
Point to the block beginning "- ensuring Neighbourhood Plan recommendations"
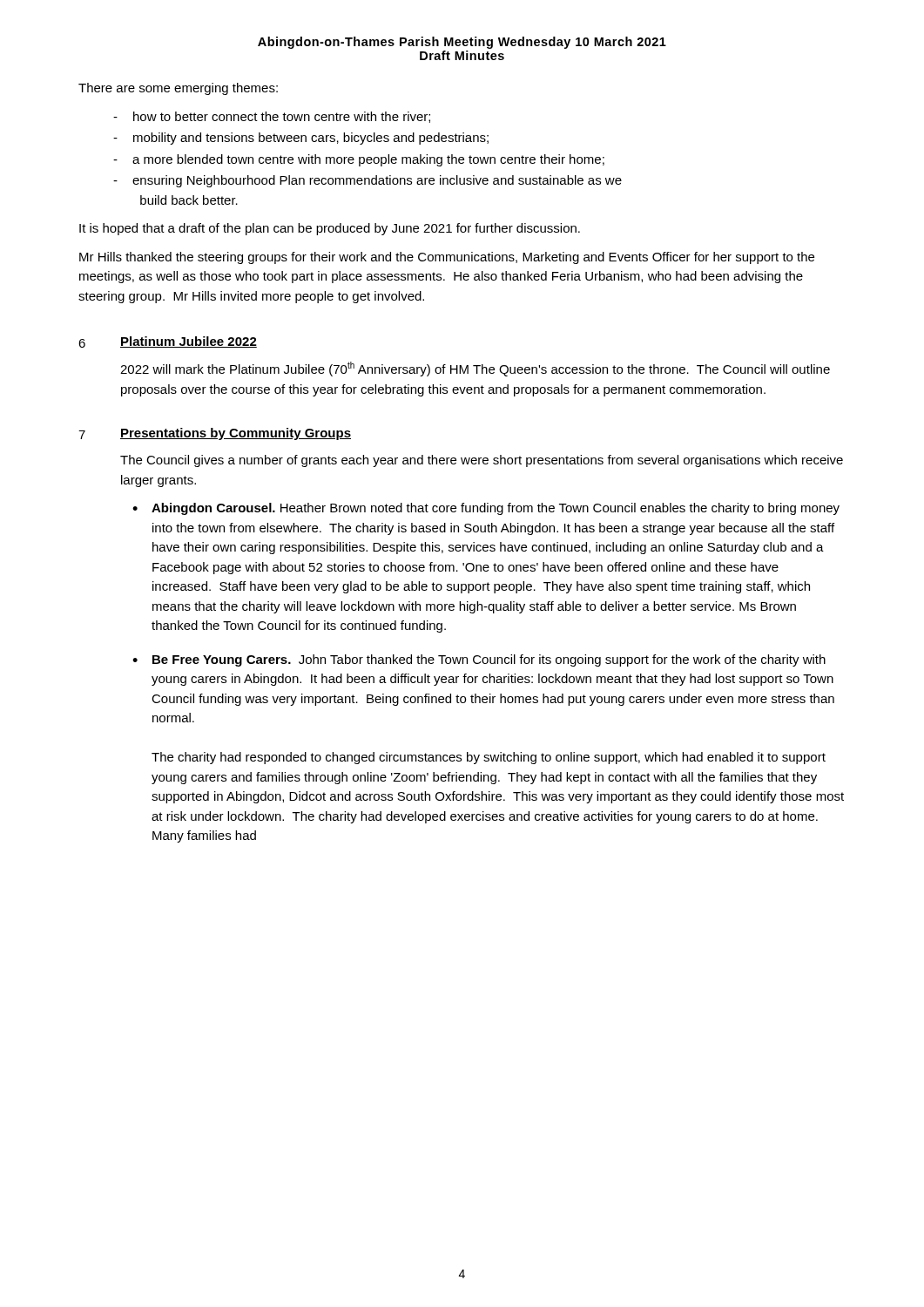368,190
